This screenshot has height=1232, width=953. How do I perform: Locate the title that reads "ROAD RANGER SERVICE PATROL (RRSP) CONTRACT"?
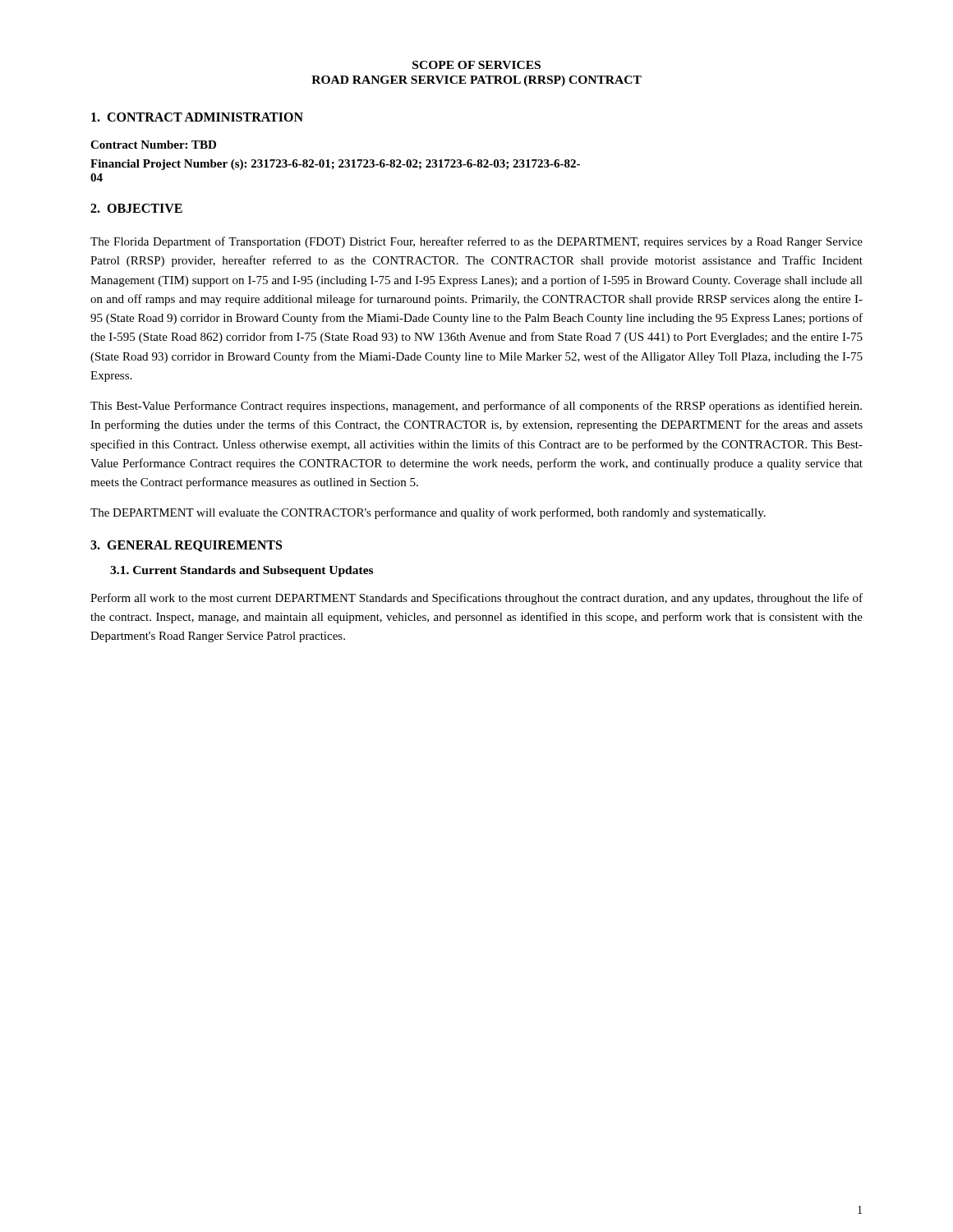click(476, 80)
